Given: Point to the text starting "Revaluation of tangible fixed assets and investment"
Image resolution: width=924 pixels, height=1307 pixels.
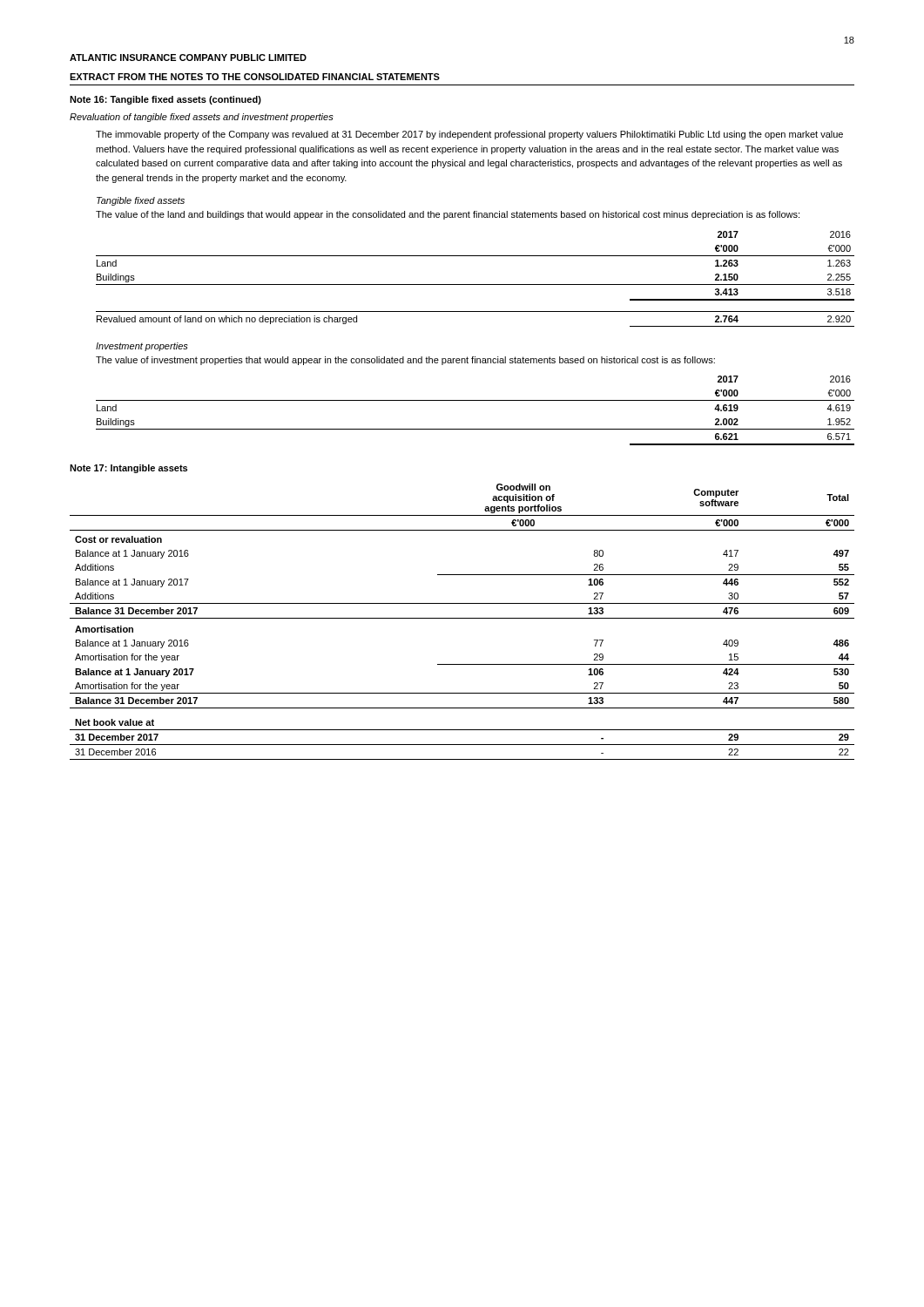Looking at the screenshot, I should pyautogui.click(x=201, y=117).
